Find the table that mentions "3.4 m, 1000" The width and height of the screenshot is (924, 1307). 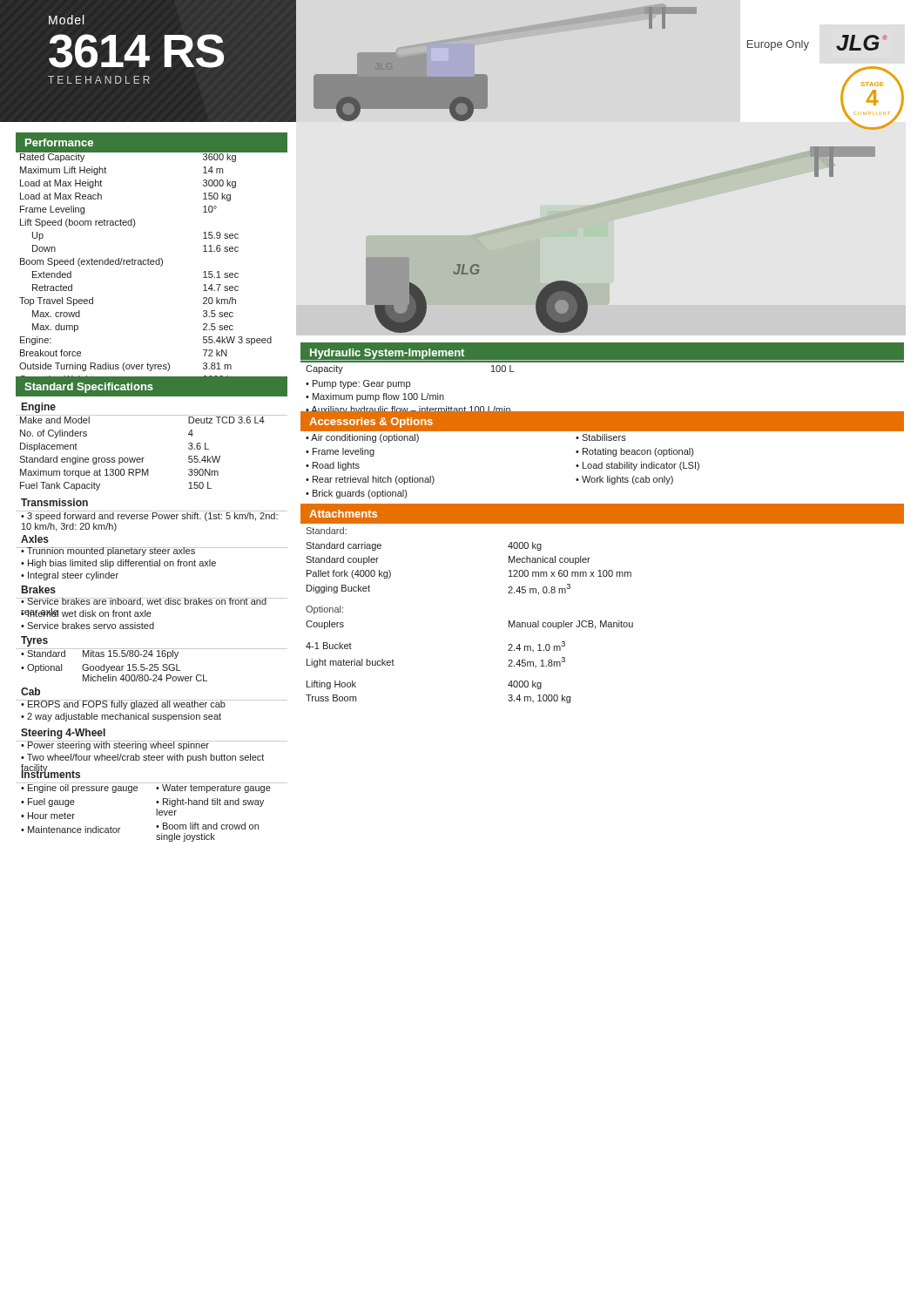[x=602, y=614]
